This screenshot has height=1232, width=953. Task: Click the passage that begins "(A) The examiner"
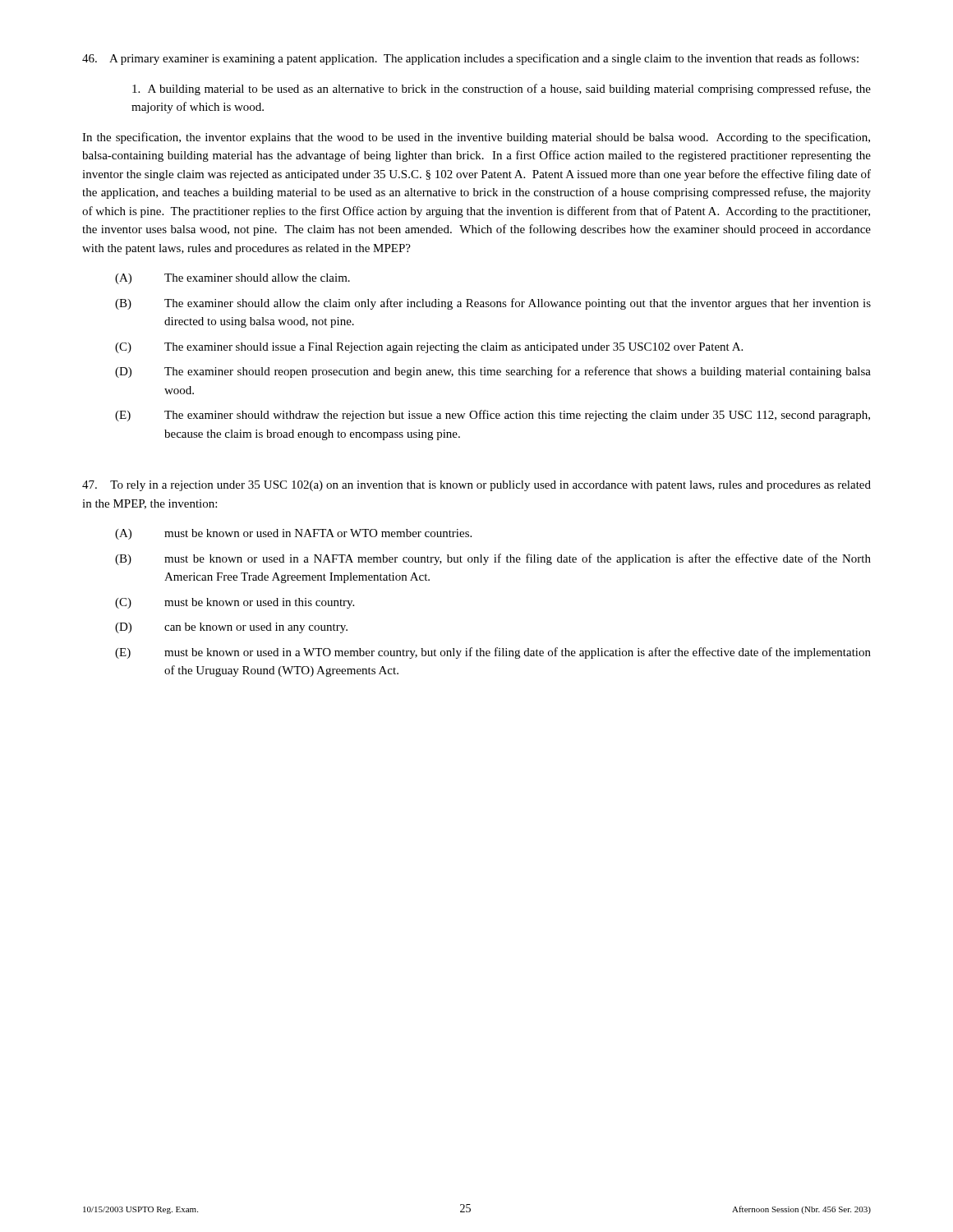(x=232, y=279)
